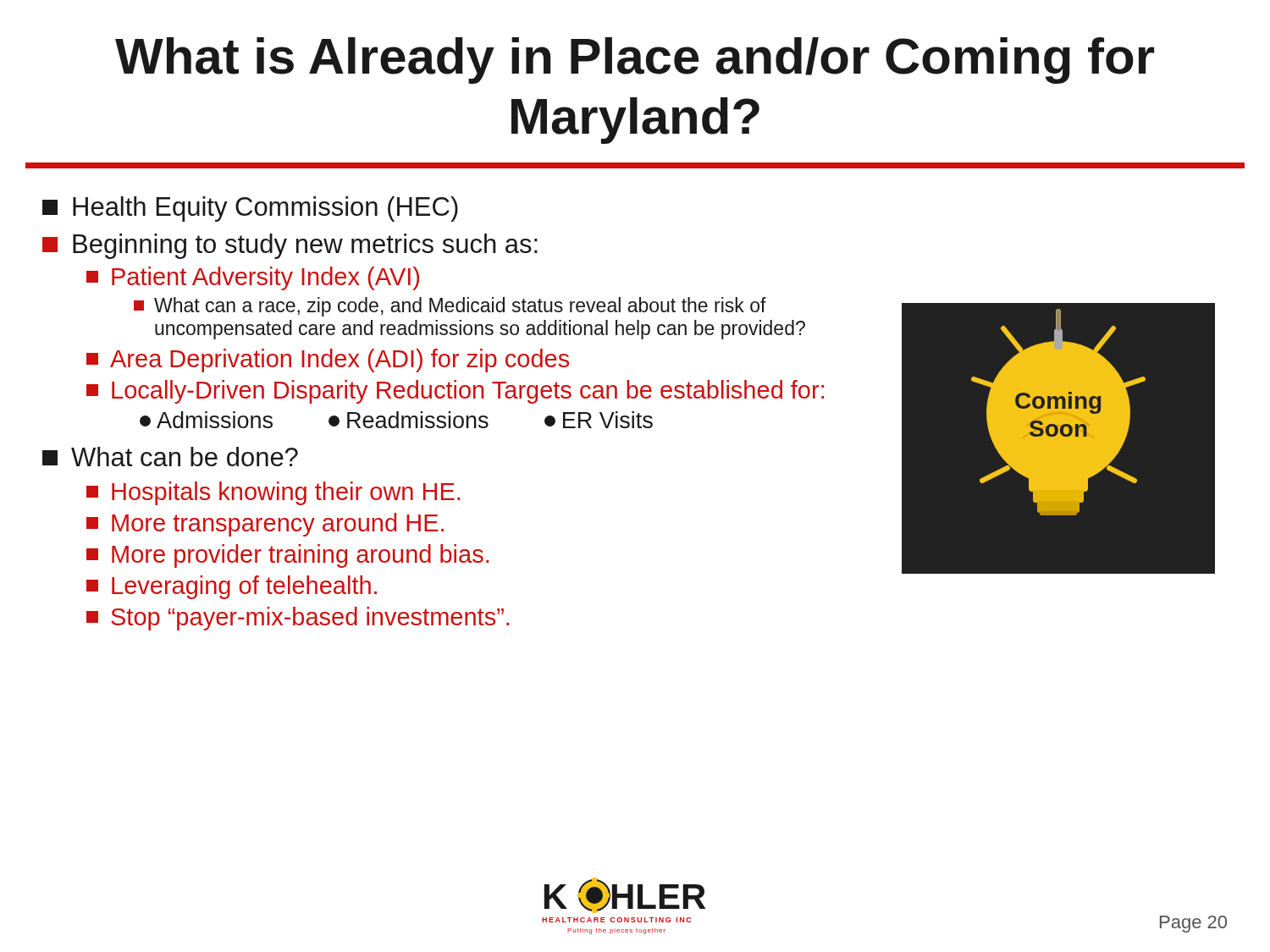
Task: Select the logo
Action: tap(635, 908)
